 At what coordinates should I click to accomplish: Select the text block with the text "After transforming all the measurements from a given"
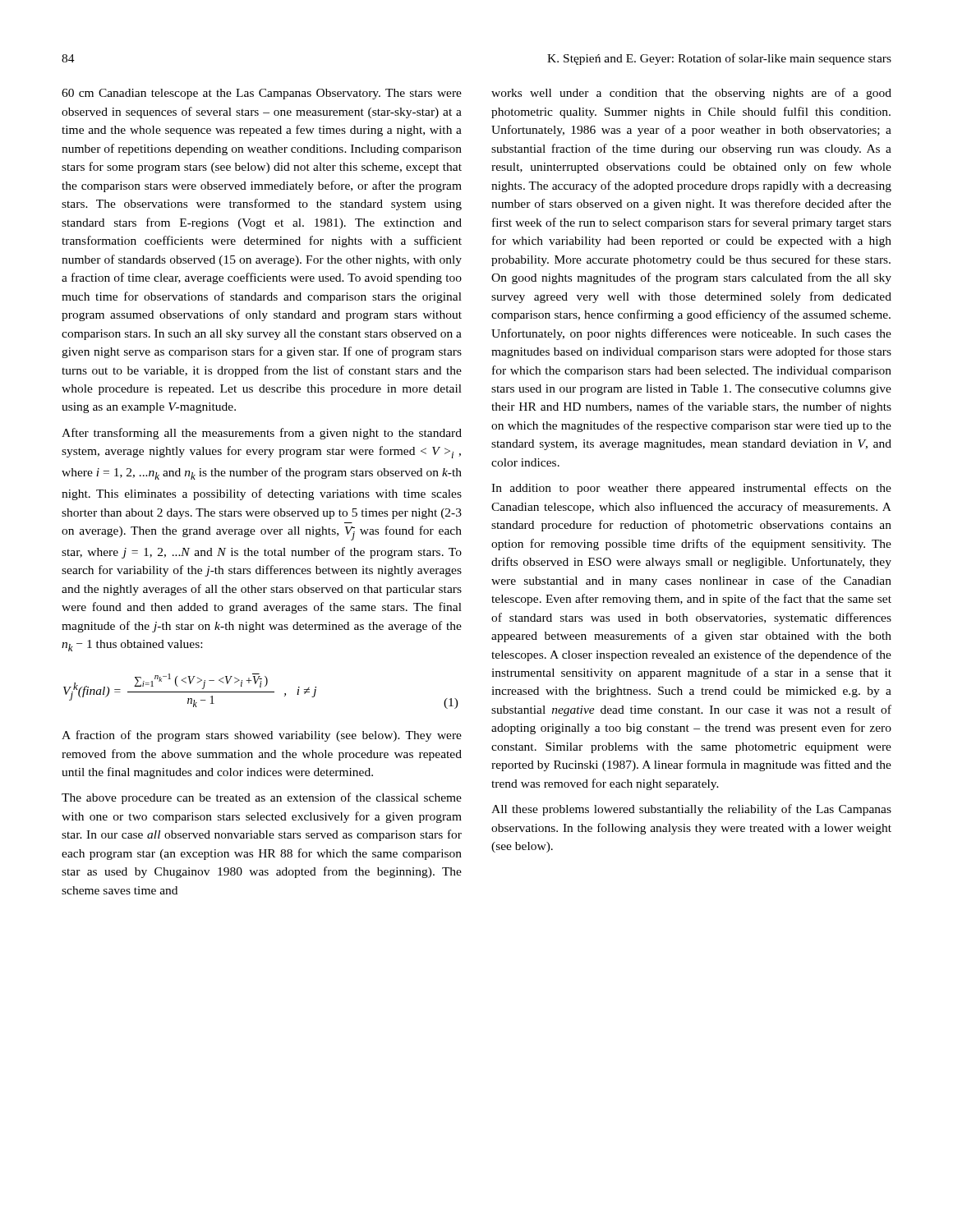[262, 540]
